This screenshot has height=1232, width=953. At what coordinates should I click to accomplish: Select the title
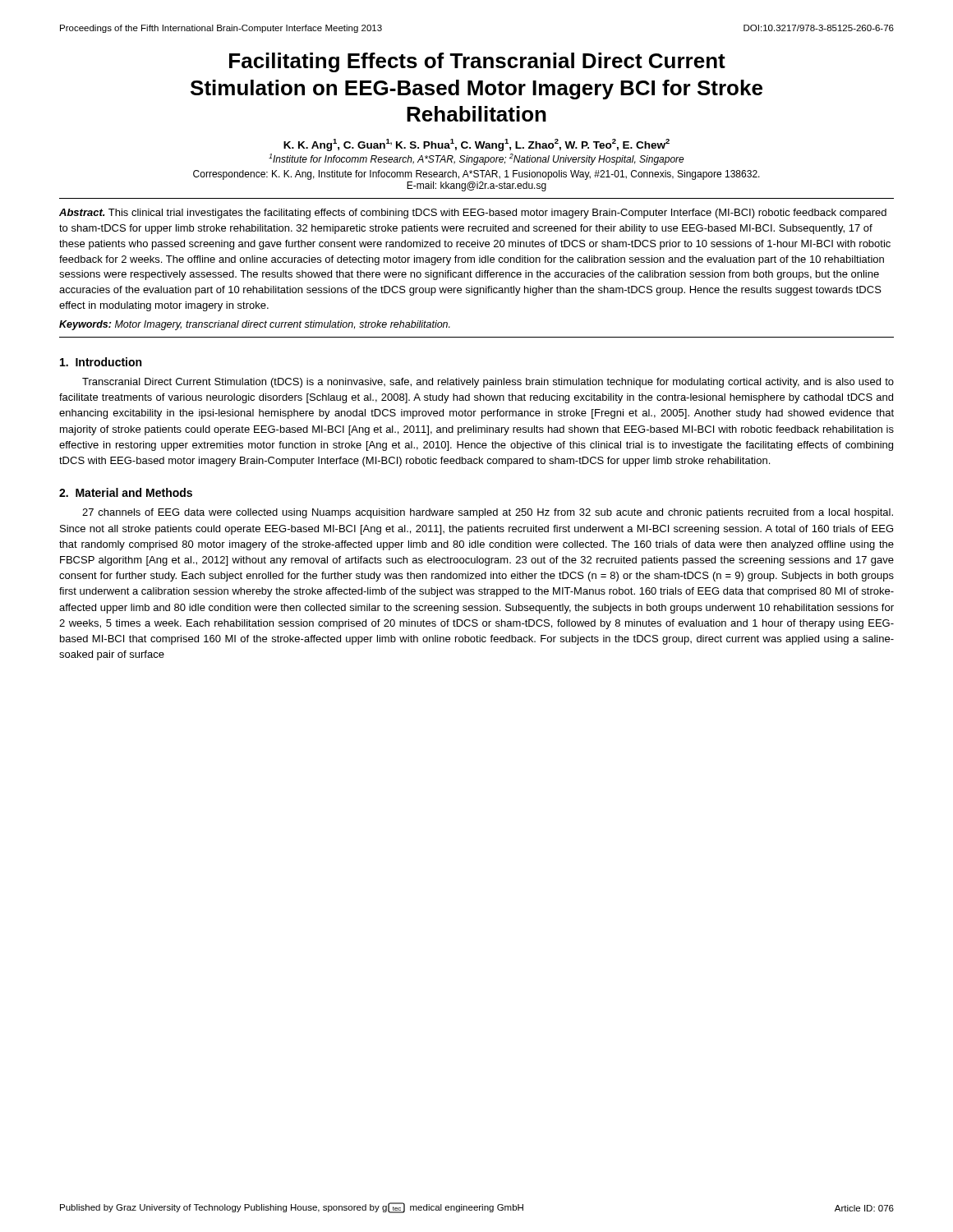click(476, 88)
